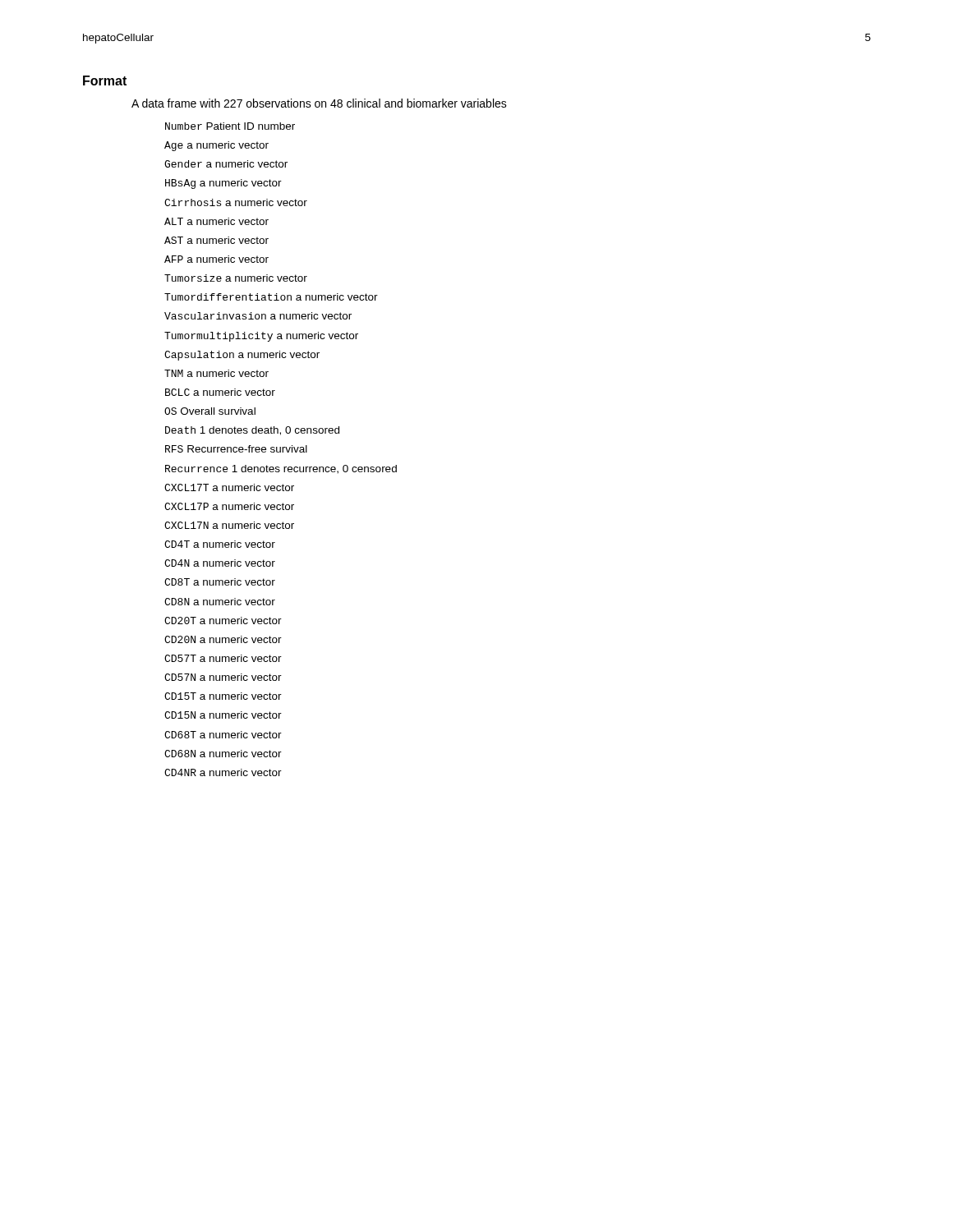Point to the text block starting "Recurrence 1 denotes recurrence, 0 censored"
This screenshot has width=953, height=1232.
[x=281, y=469]
